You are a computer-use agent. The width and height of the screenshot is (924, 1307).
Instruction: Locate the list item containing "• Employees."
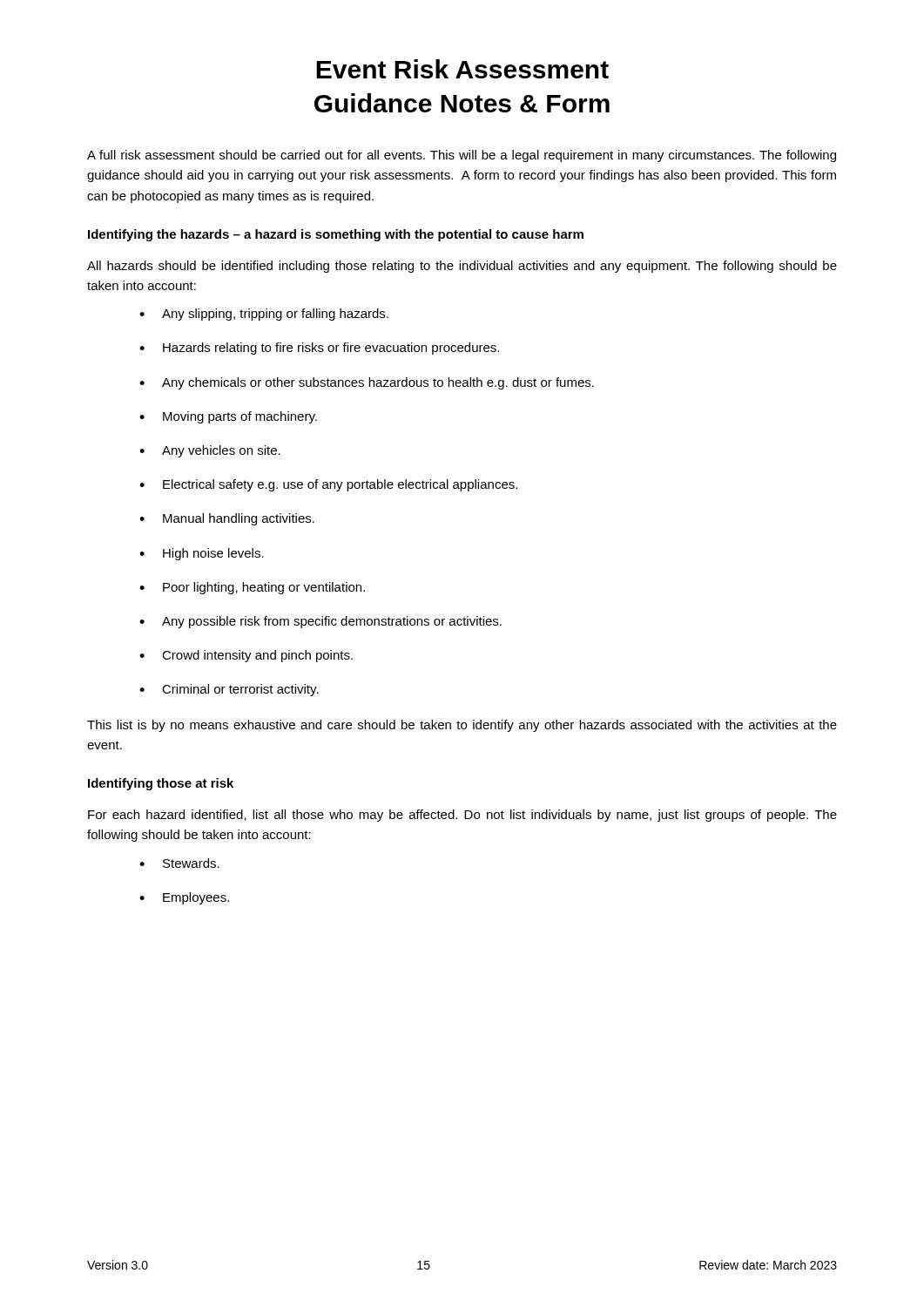[x=185, y=899]
